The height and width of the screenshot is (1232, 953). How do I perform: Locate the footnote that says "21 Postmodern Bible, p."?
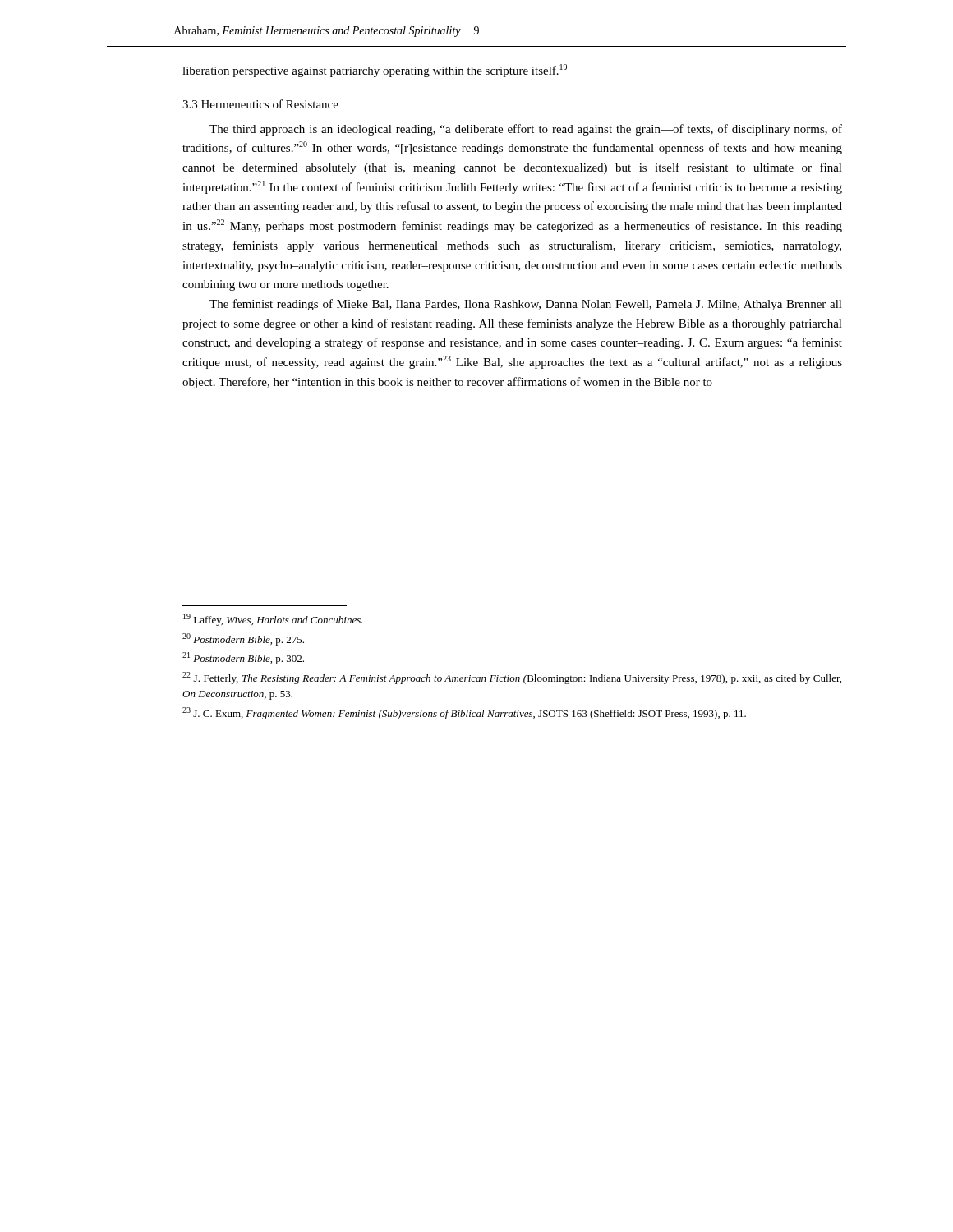tap(244, 658)
